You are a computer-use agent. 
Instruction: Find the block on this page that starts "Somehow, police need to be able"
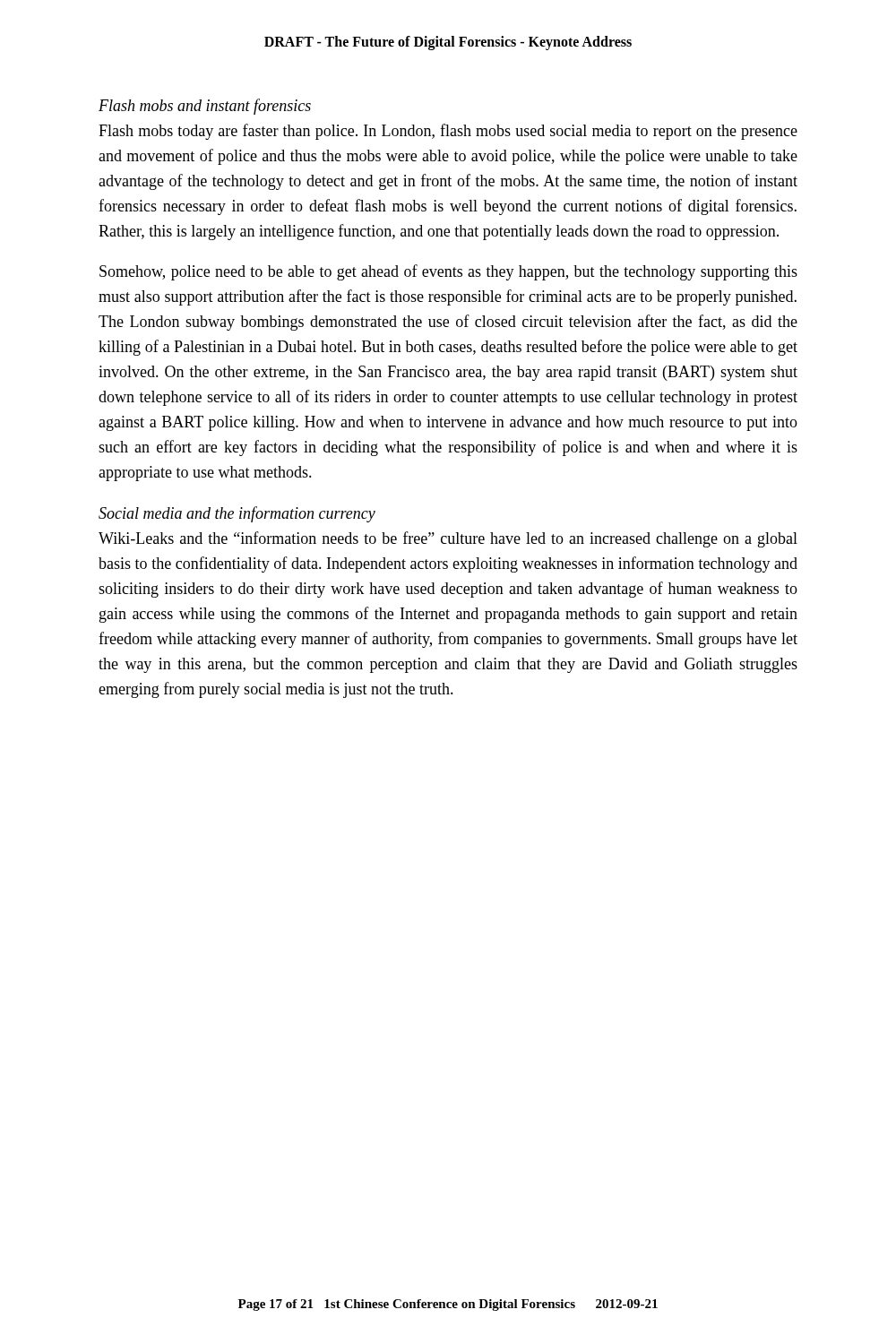click(448, 372)
